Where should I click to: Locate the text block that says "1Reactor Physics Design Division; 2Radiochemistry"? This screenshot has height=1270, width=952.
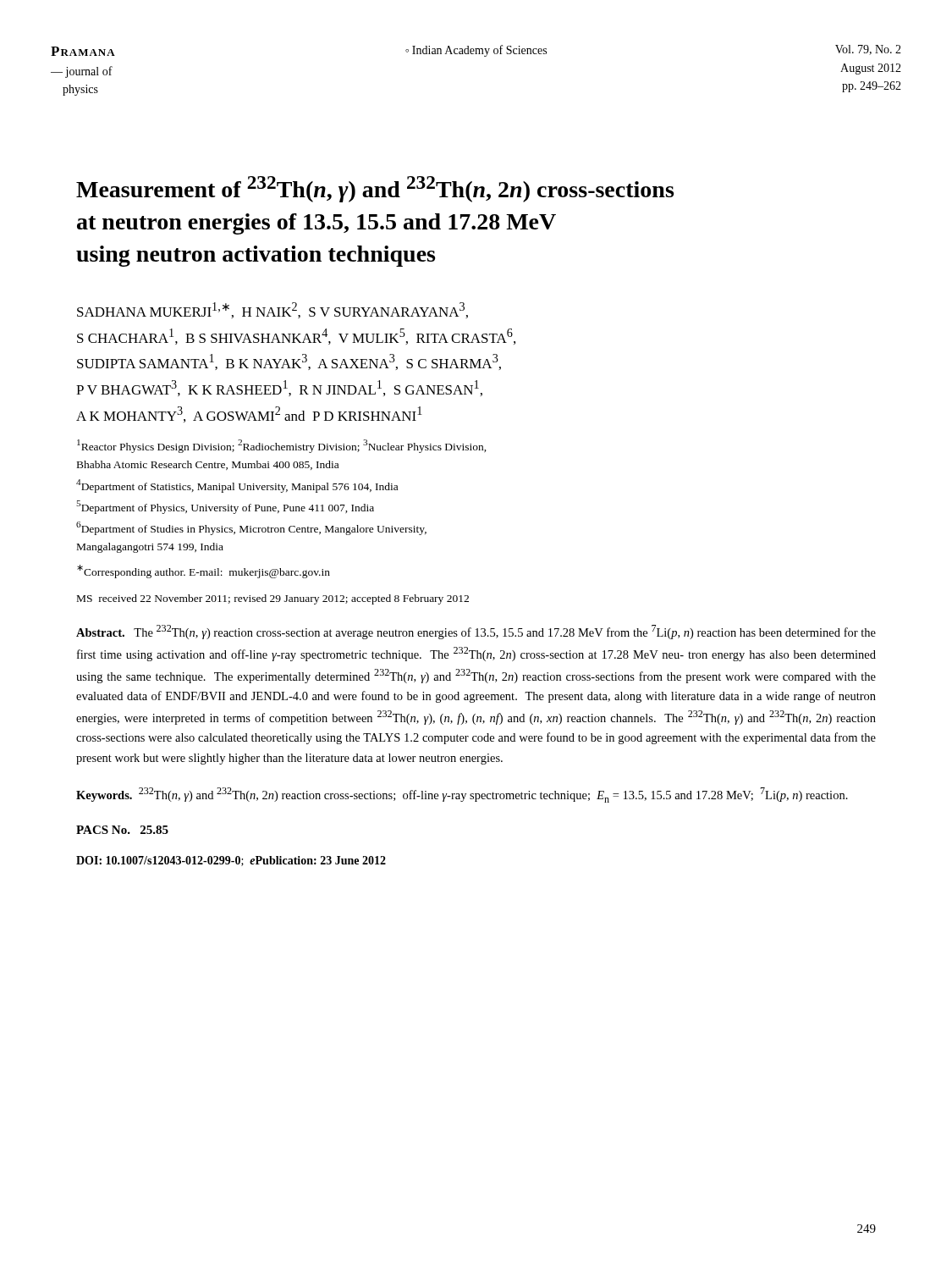pyautogui.click(x=281, y=495)
